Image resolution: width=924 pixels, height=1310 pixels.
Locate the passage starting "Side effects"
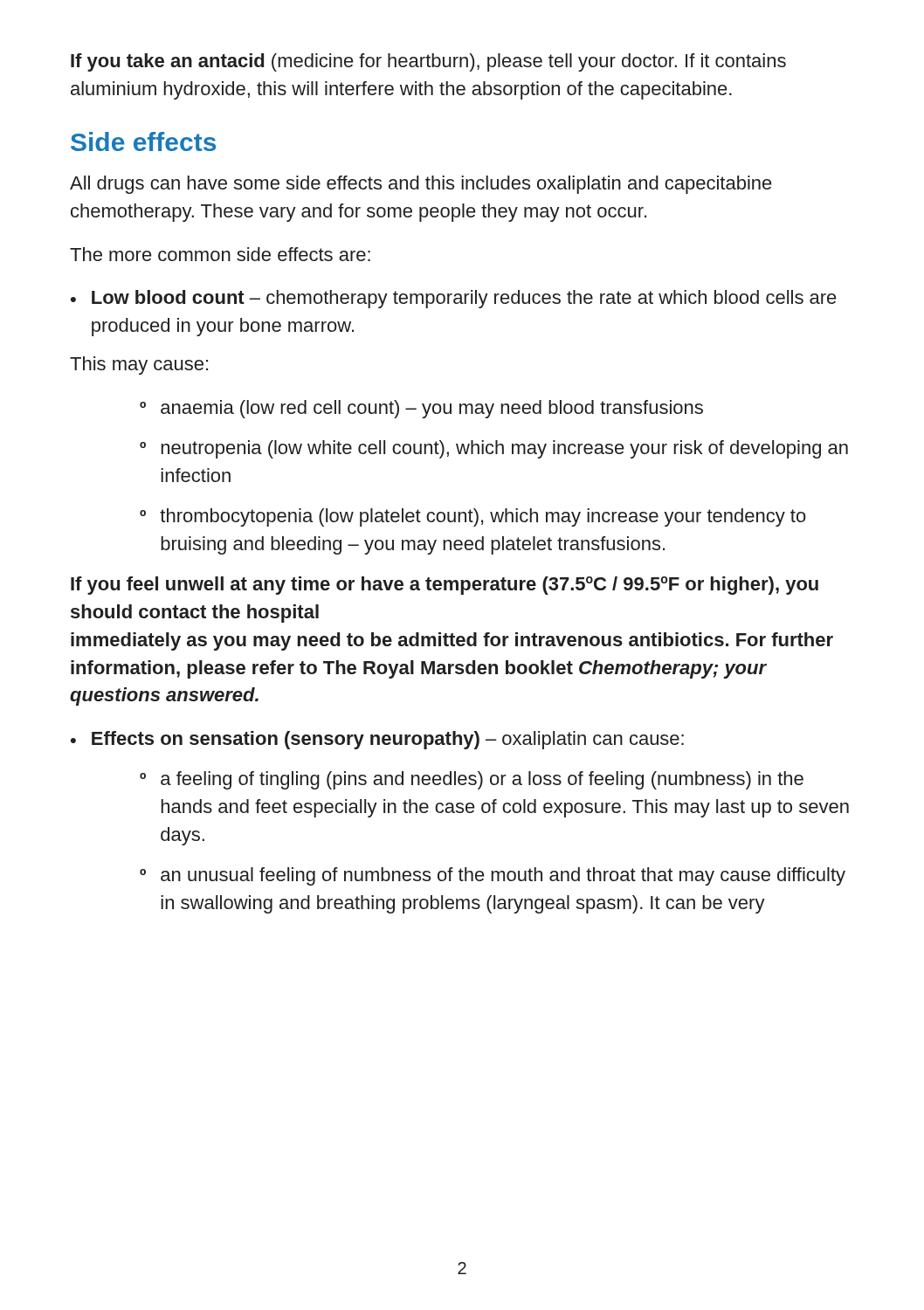point(143,142)
